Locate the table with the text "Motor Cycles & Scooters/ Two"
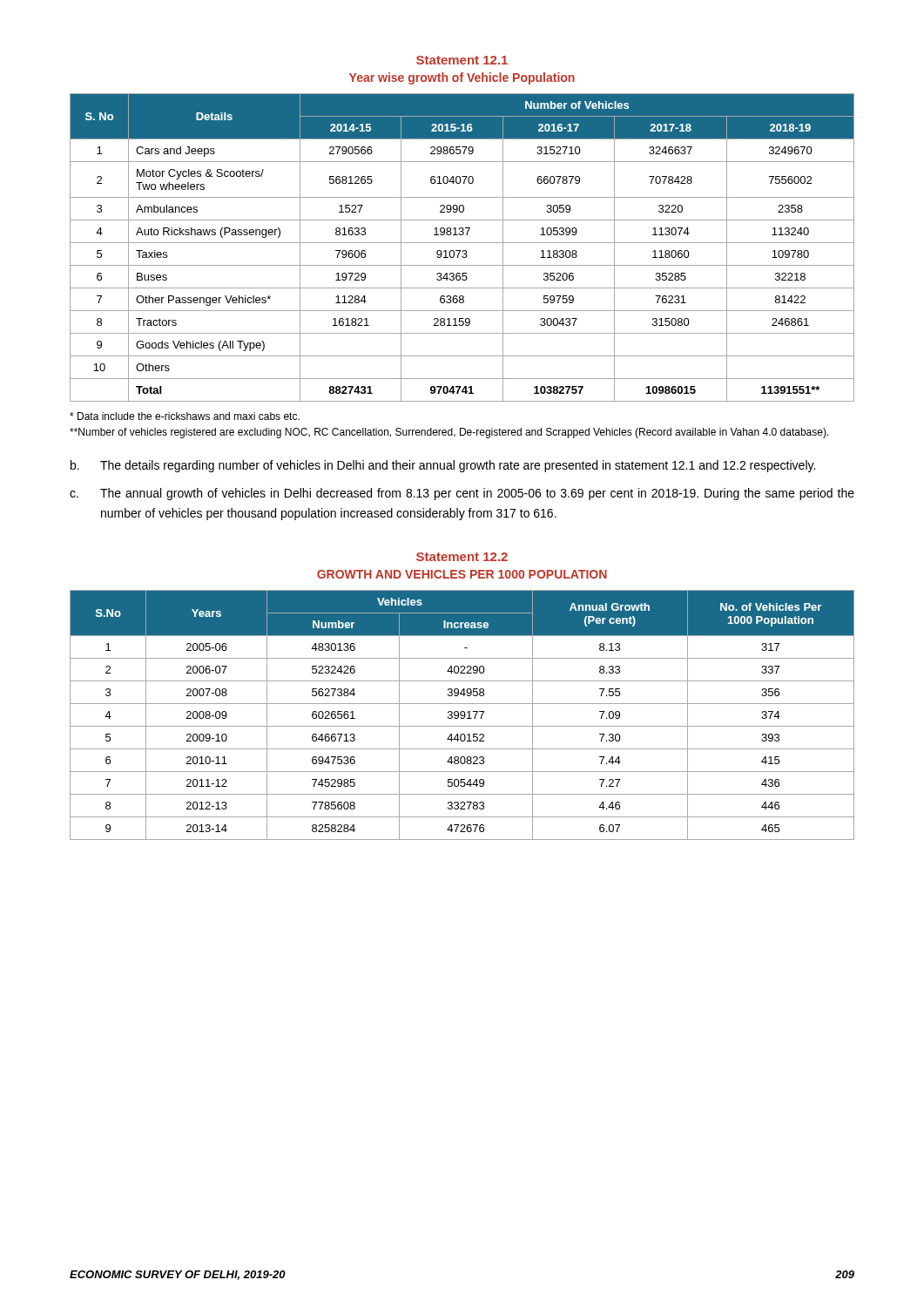Viewport: 924px width, 1307px height. [462, 247]
